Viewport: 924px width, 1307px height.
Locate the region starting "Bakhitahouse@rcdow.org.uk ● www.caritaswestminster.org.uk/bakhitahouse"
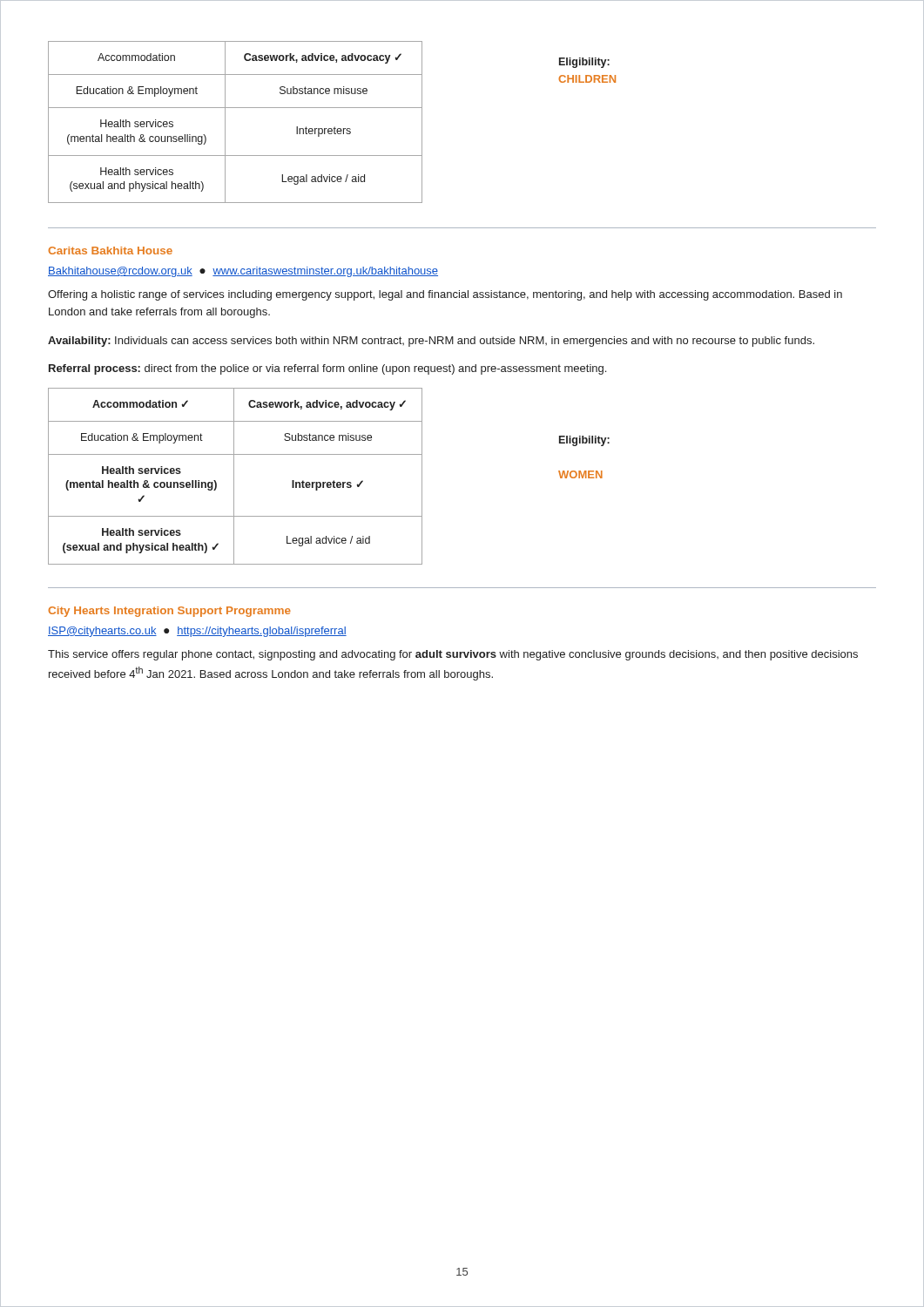coord(243,270)
